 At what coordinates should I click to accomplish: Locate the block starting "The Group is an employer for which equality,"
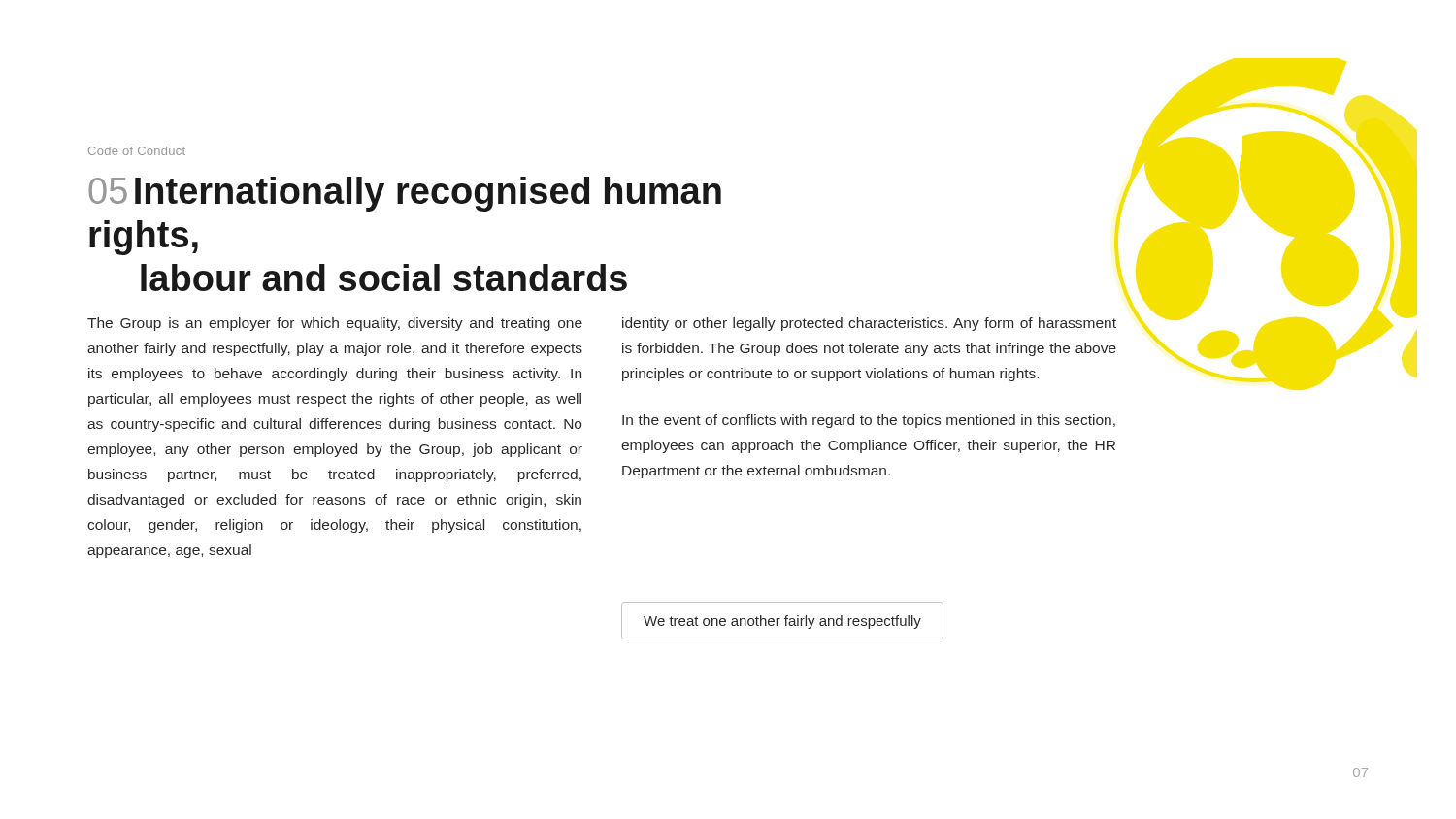[x=335, y=436]
